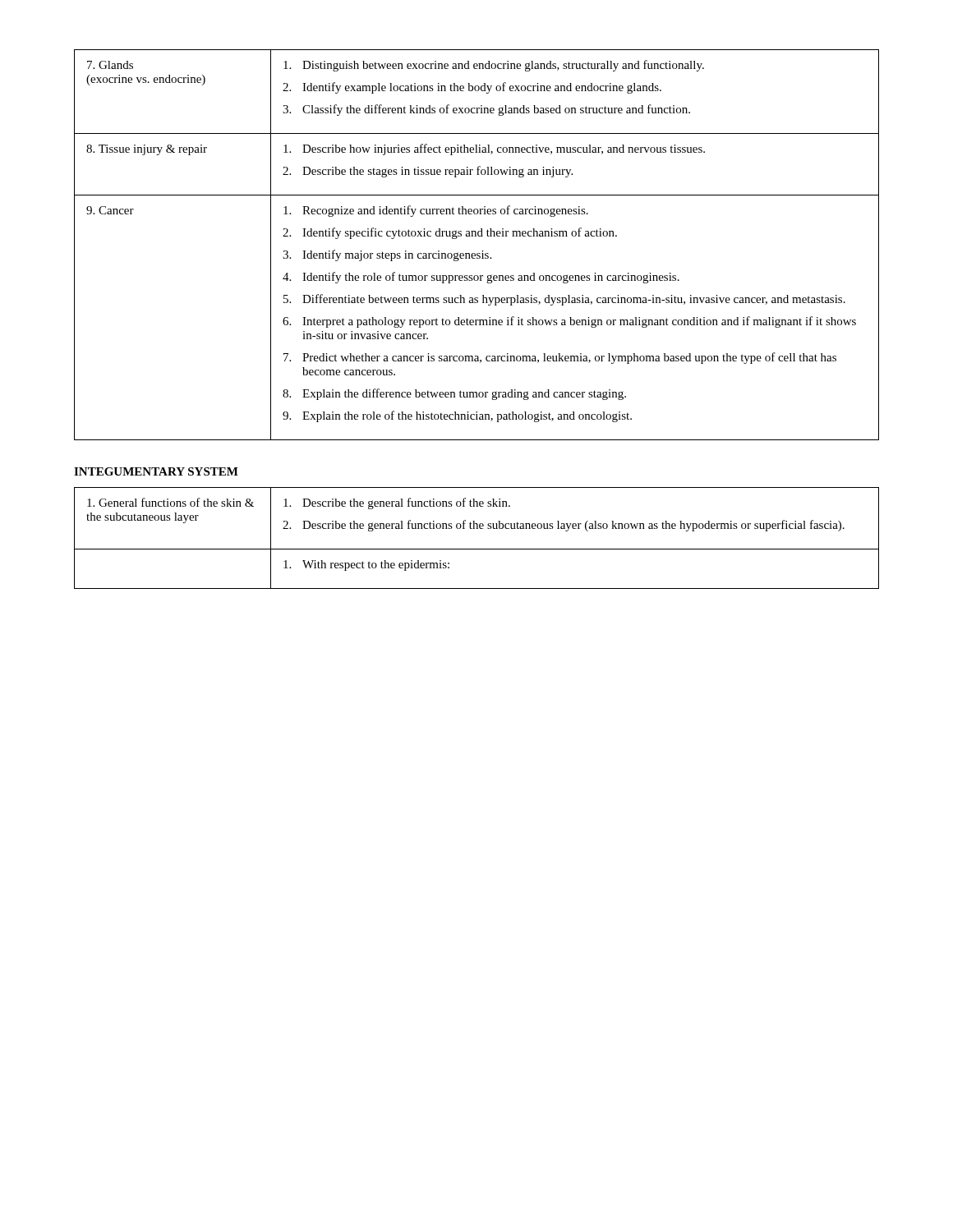The image size is (953, 1232).
Task: Select the passage starting "INTEGUMENTARY SYSTEM"
Action: (x=156, y=471)
